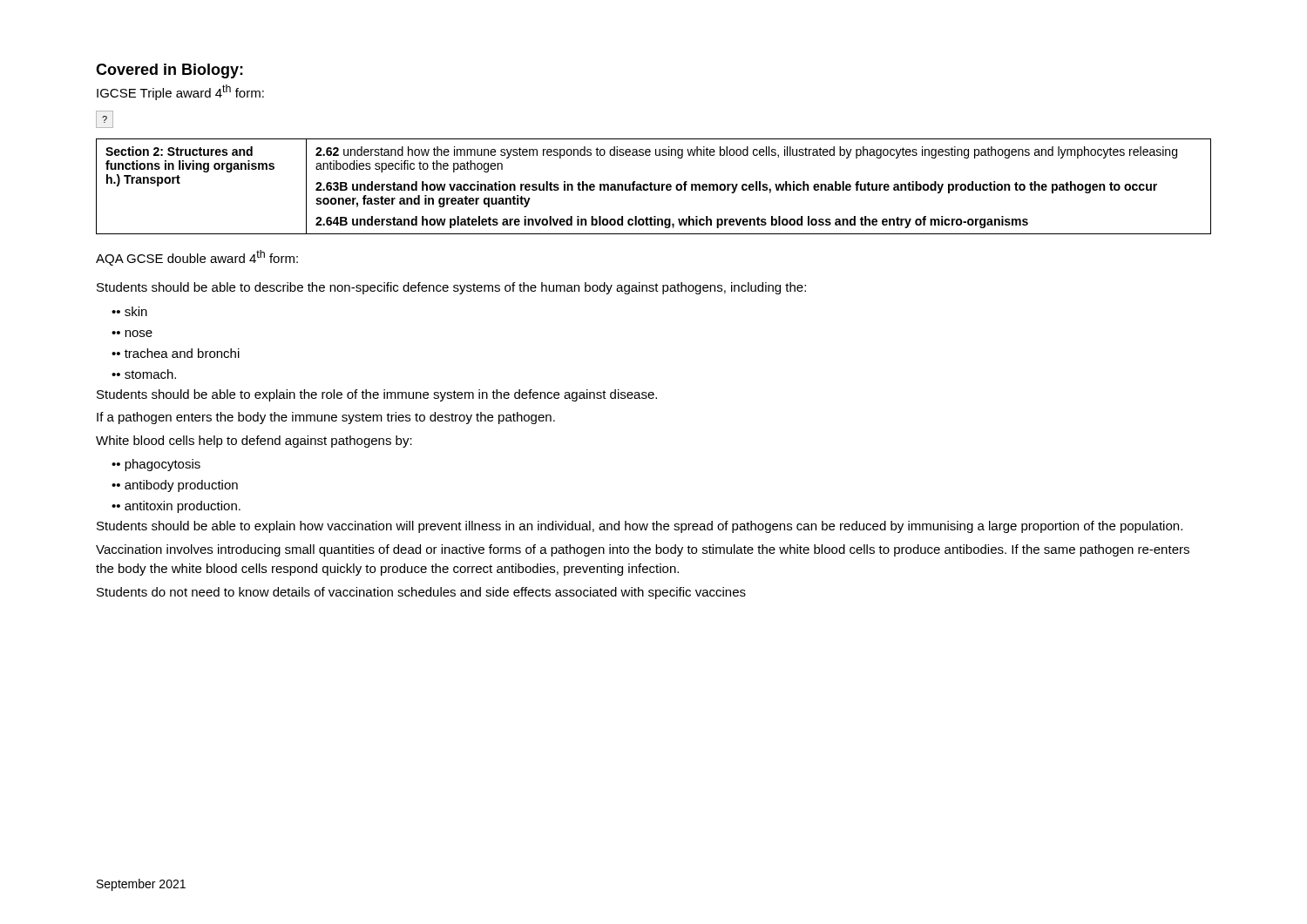Screen dimensions: 924x1307
Task: Click on the text starting "White blood cells help to defend against"
Action: [x=254, y=440]
